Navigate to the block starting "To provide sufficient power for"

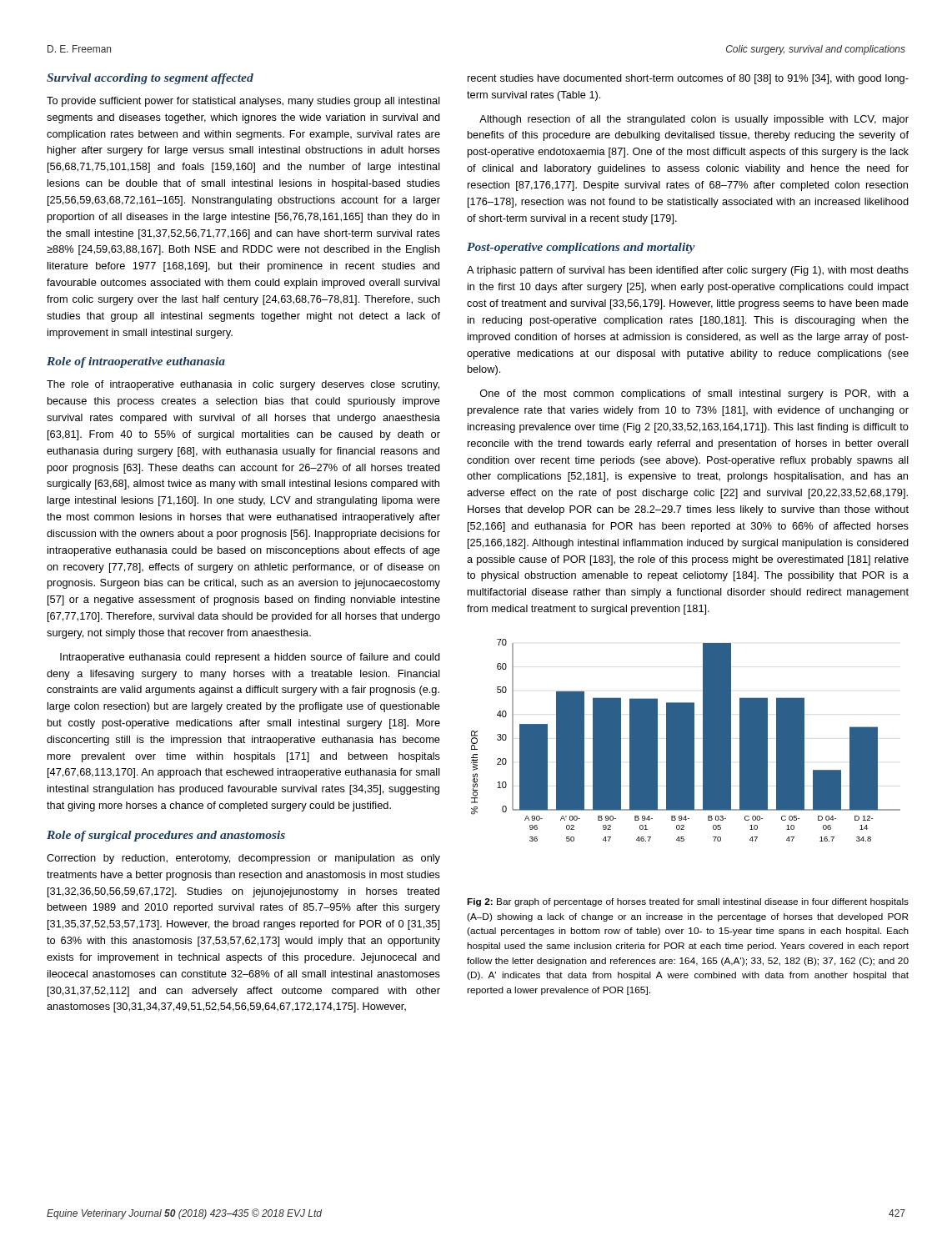click(x=243, y=217)
